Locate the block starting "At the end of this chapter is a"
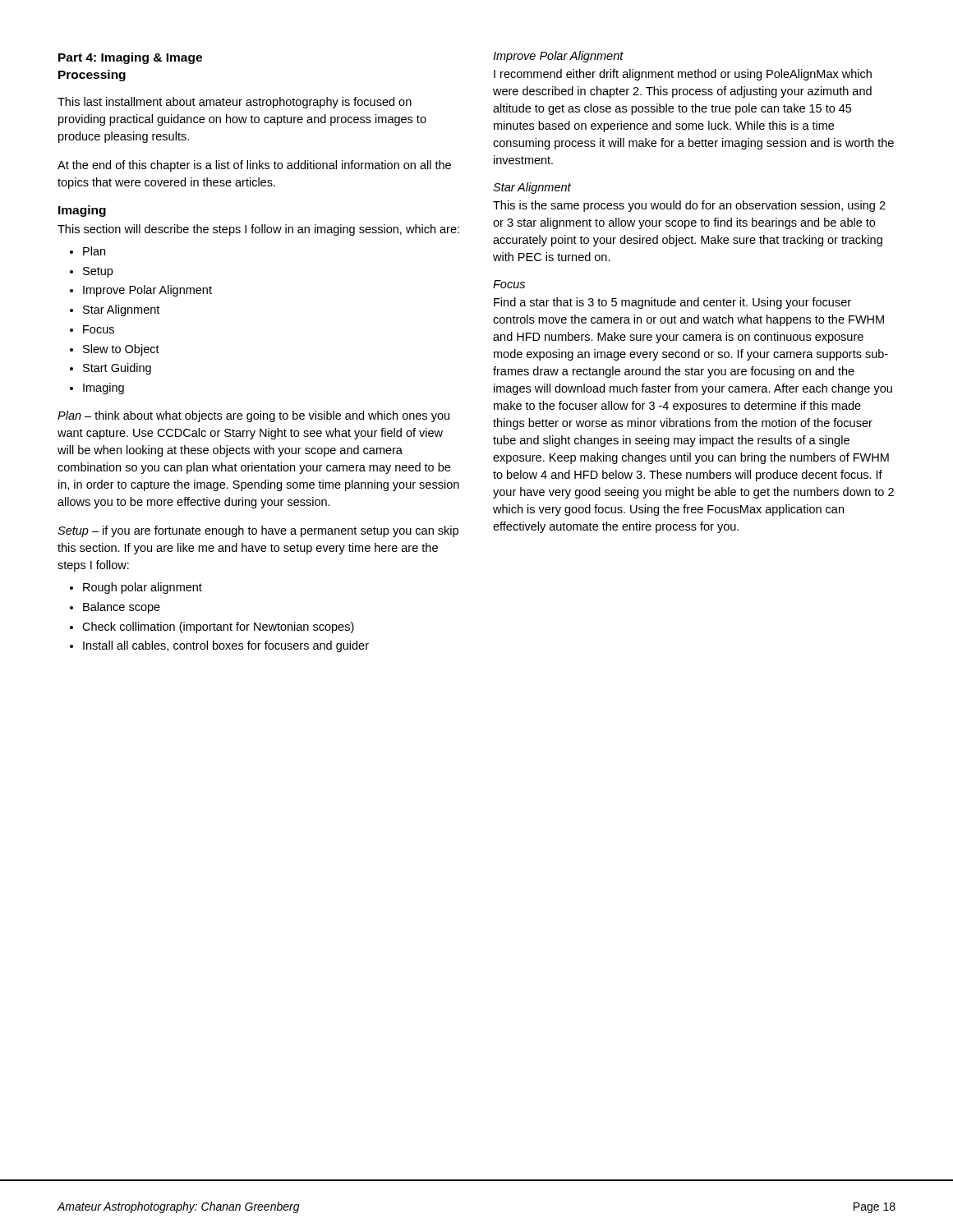This screenshot has width=953, height=1232. (254, 174)
